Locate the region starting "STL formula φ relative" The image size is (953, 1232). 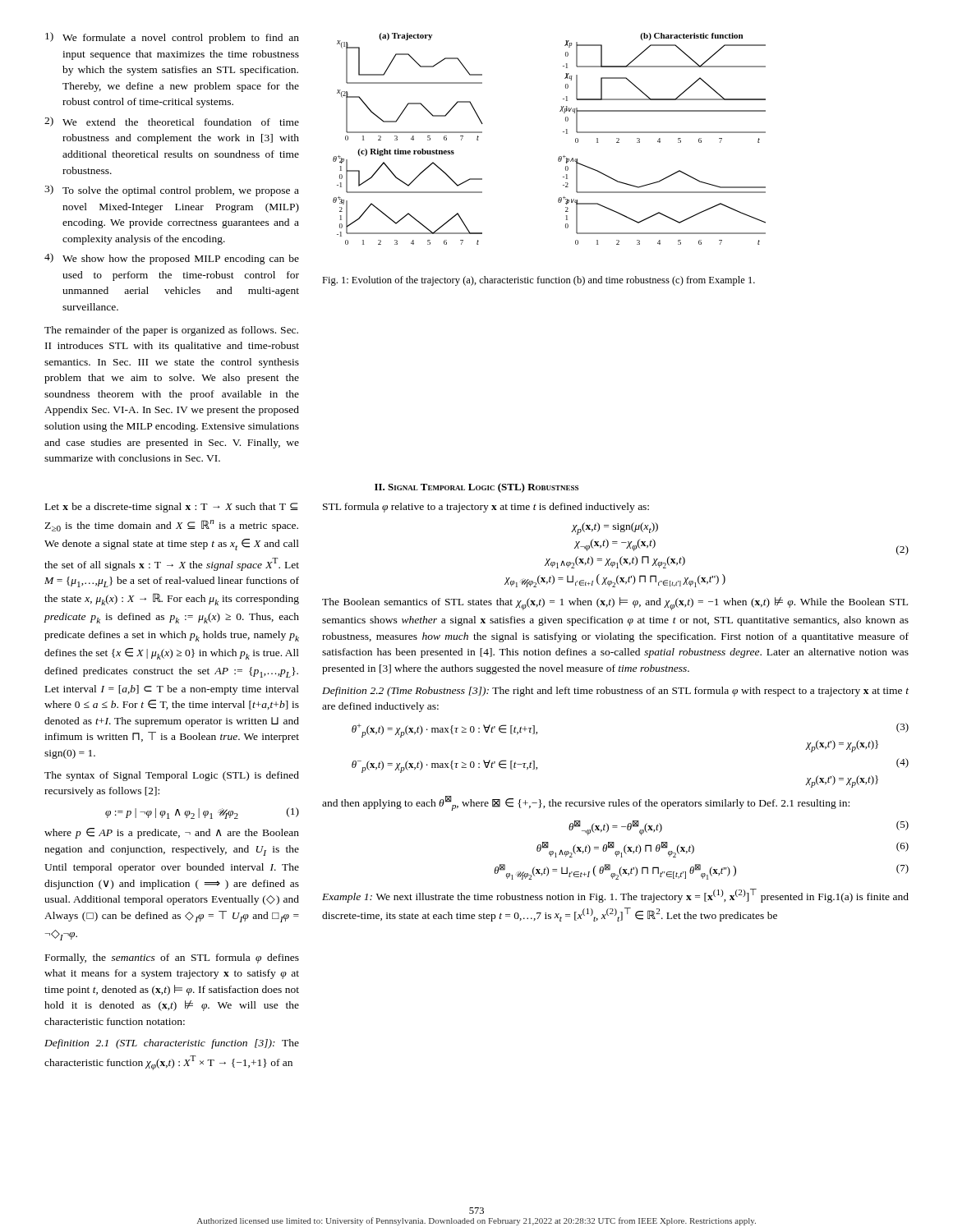point(486,506)
